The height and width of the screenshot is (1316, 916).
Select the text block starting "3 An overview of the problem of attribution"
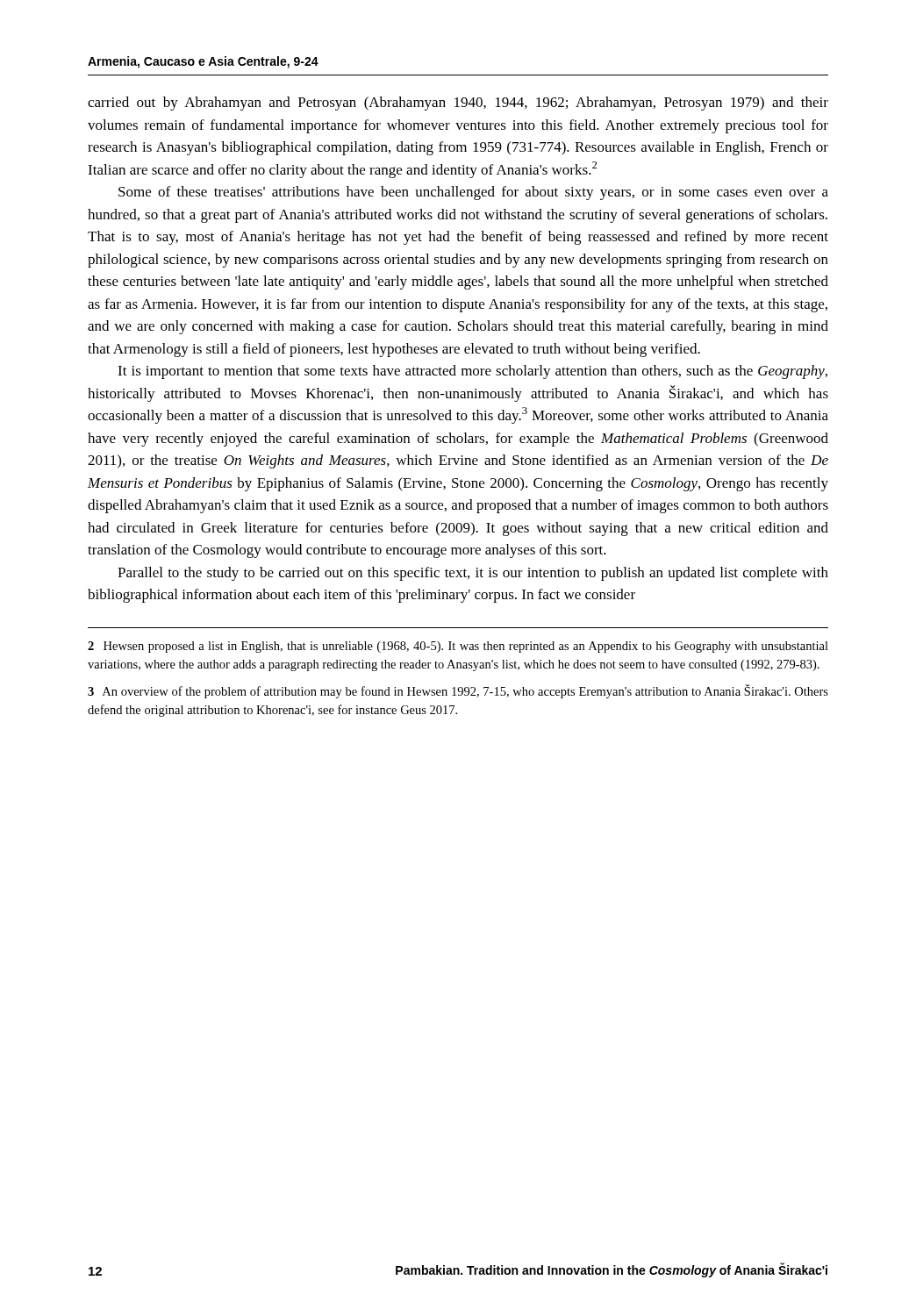[458, 700]
